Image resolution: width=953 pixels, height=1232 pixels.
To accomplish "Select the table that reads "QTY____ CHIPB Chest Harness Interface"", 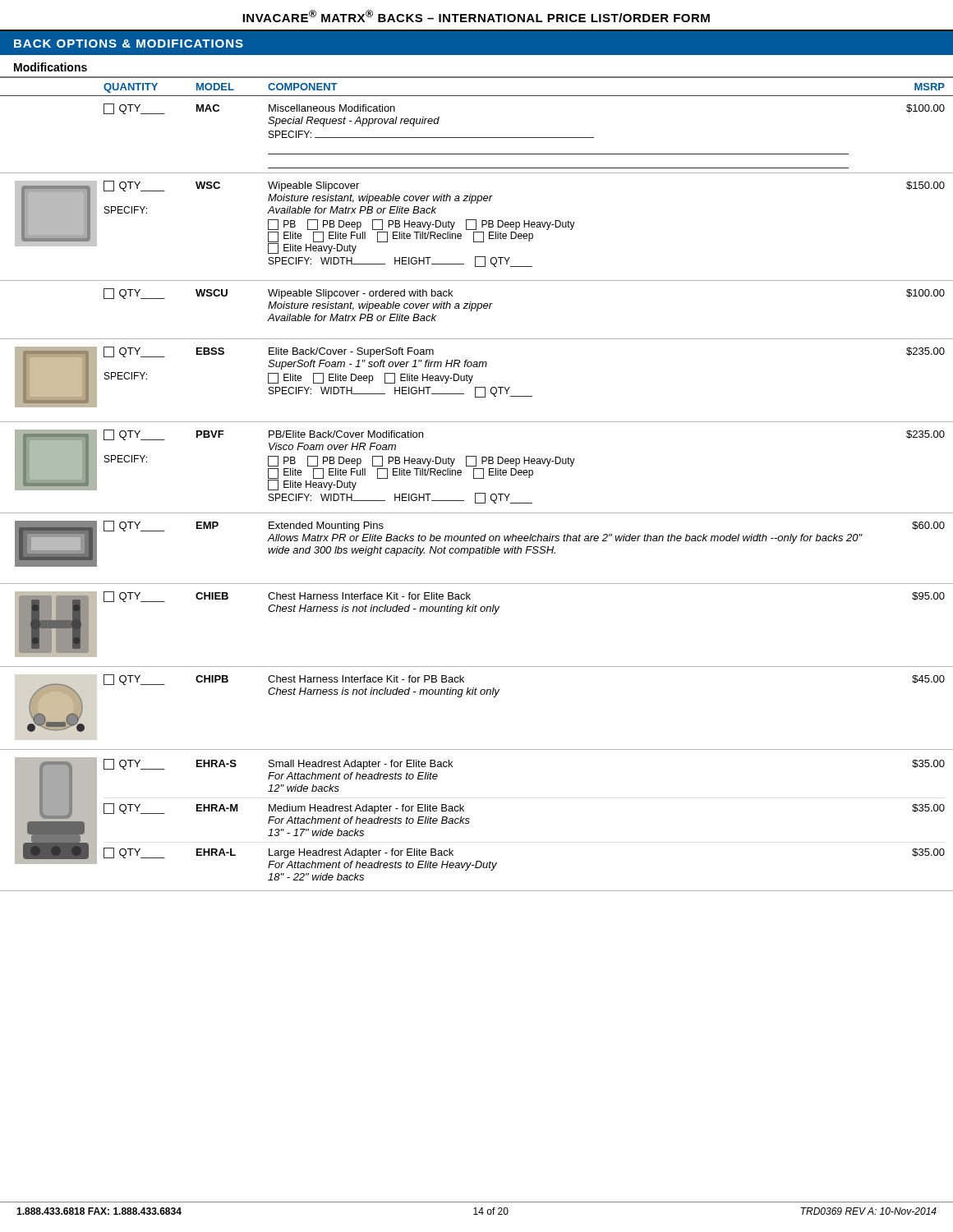I will (x=476, y=708).
